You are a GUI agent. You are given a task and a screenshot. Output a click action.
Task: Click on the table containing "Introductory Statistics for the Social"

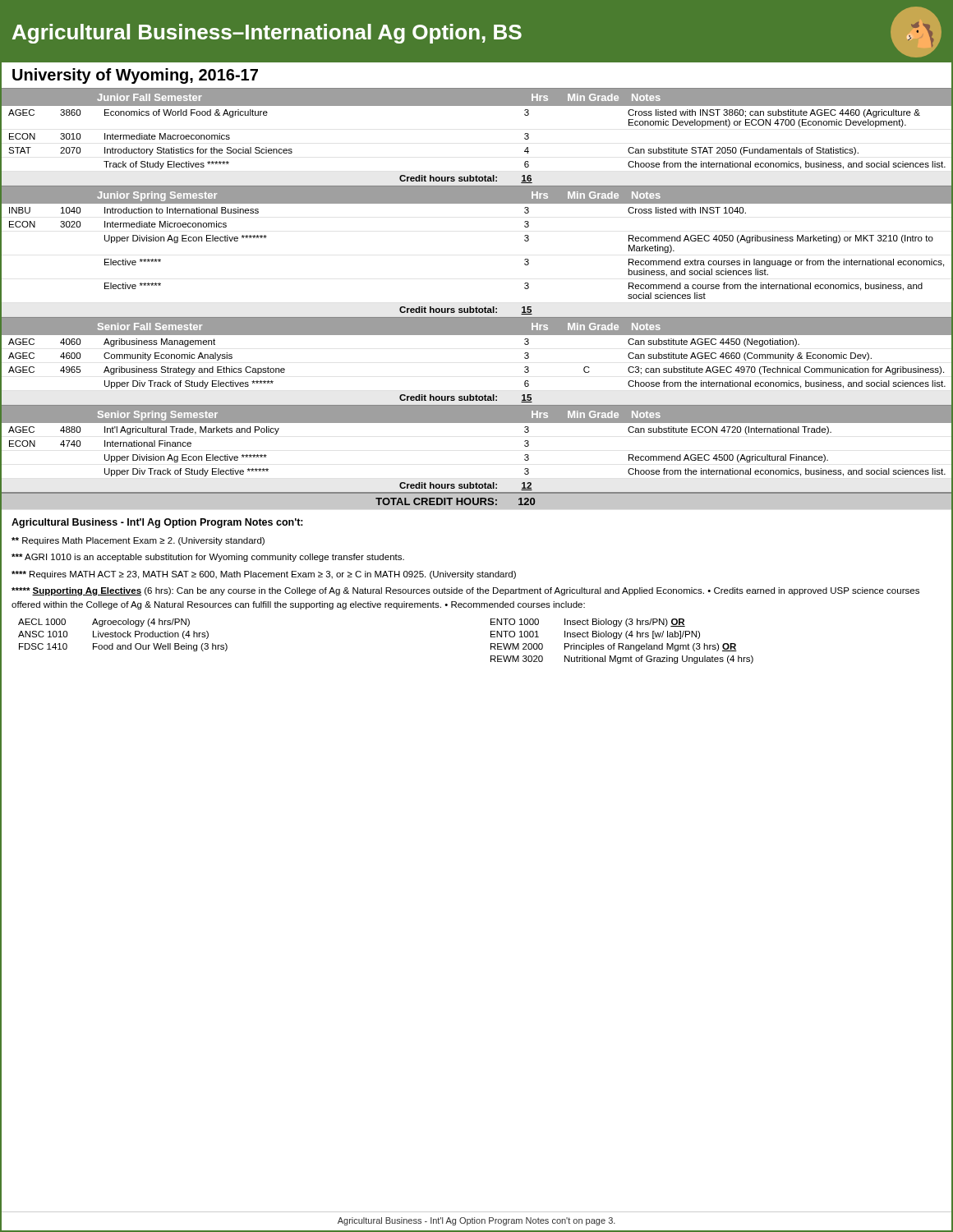click(x=476, y=137)
